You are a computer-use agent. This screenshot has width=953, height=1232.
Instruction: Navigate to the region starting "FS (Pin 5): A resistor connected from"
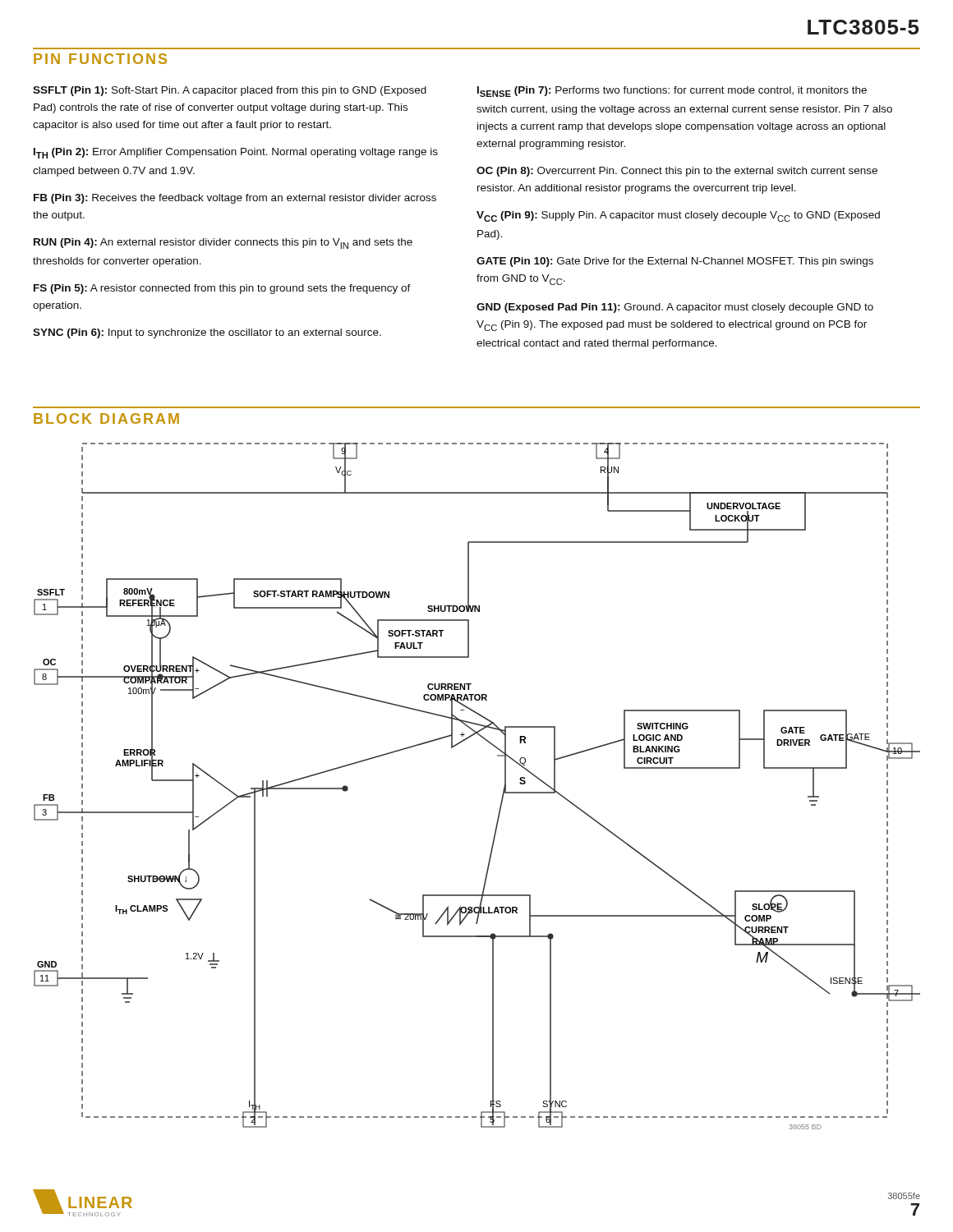coord(222,296)
